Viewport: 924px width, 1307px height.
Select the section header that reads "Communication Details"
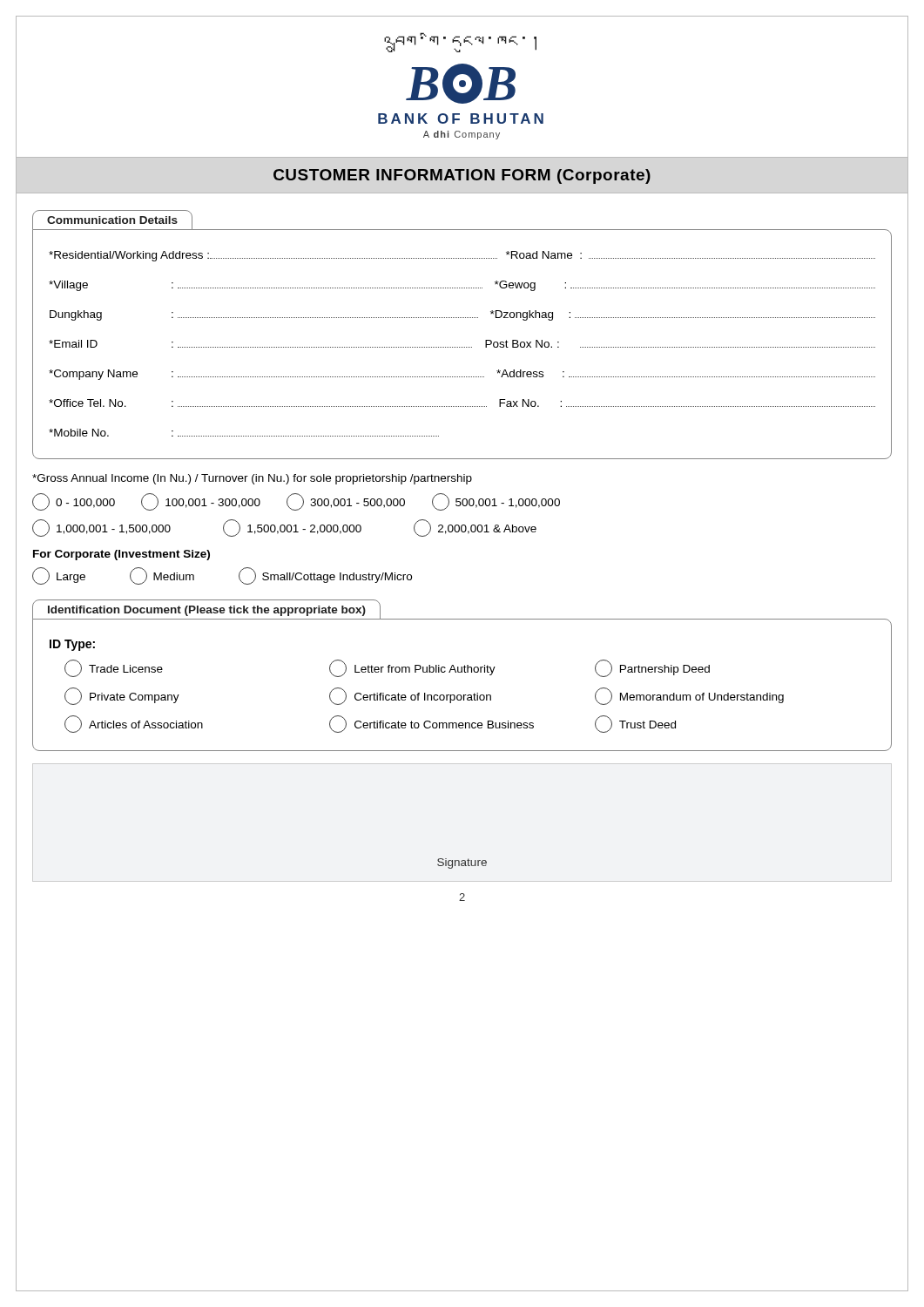pos(112,220)
